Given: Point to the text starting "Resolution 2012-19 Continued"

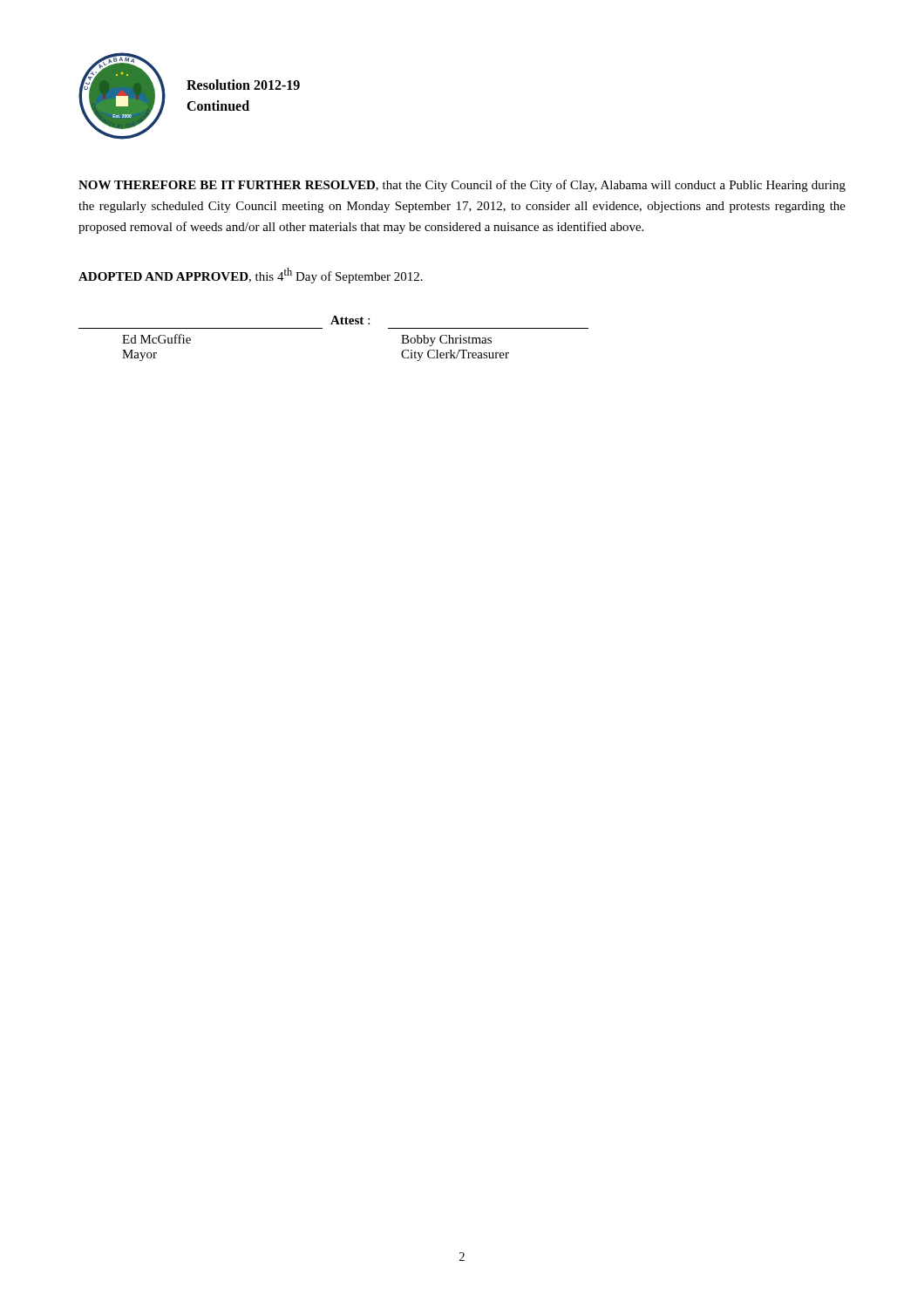Looking at the screenshot, I should [243, 95].
